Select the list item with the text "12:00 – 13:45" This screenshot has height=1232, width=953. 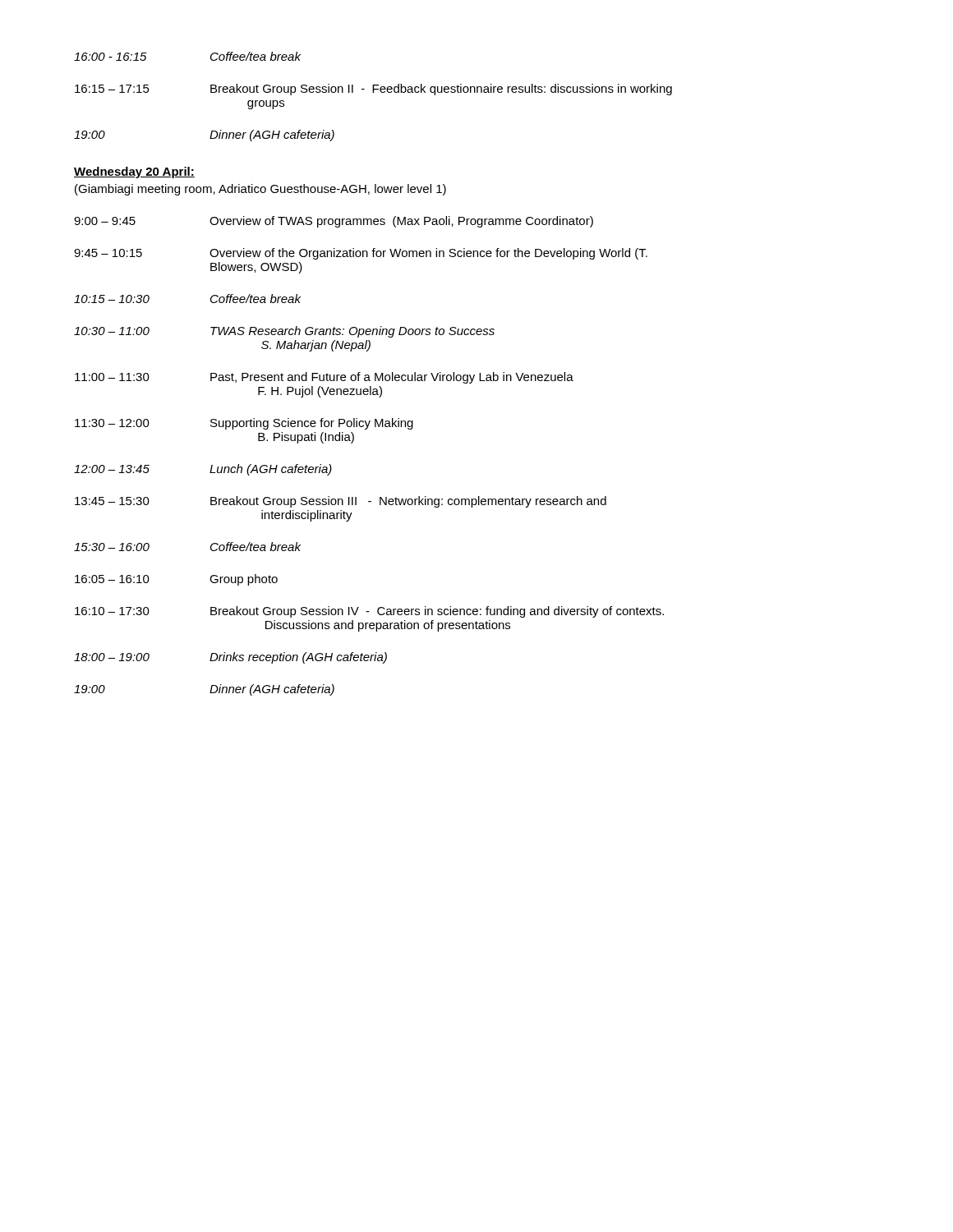pyautogui.click(x=103, y=470)
